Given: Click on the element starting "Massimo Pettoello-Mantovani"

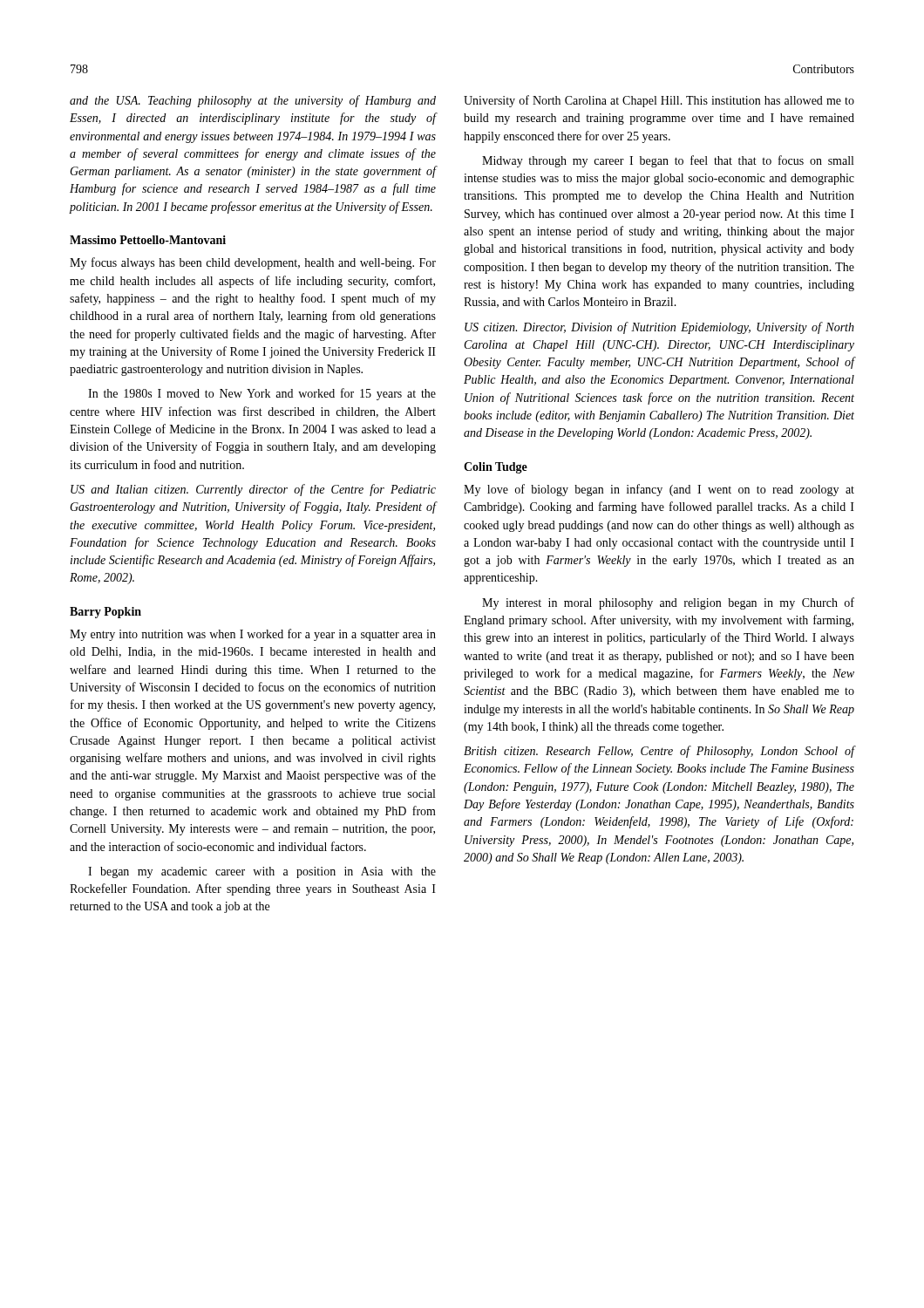Looking at the screenshot, I should click(x=148, y=240).
